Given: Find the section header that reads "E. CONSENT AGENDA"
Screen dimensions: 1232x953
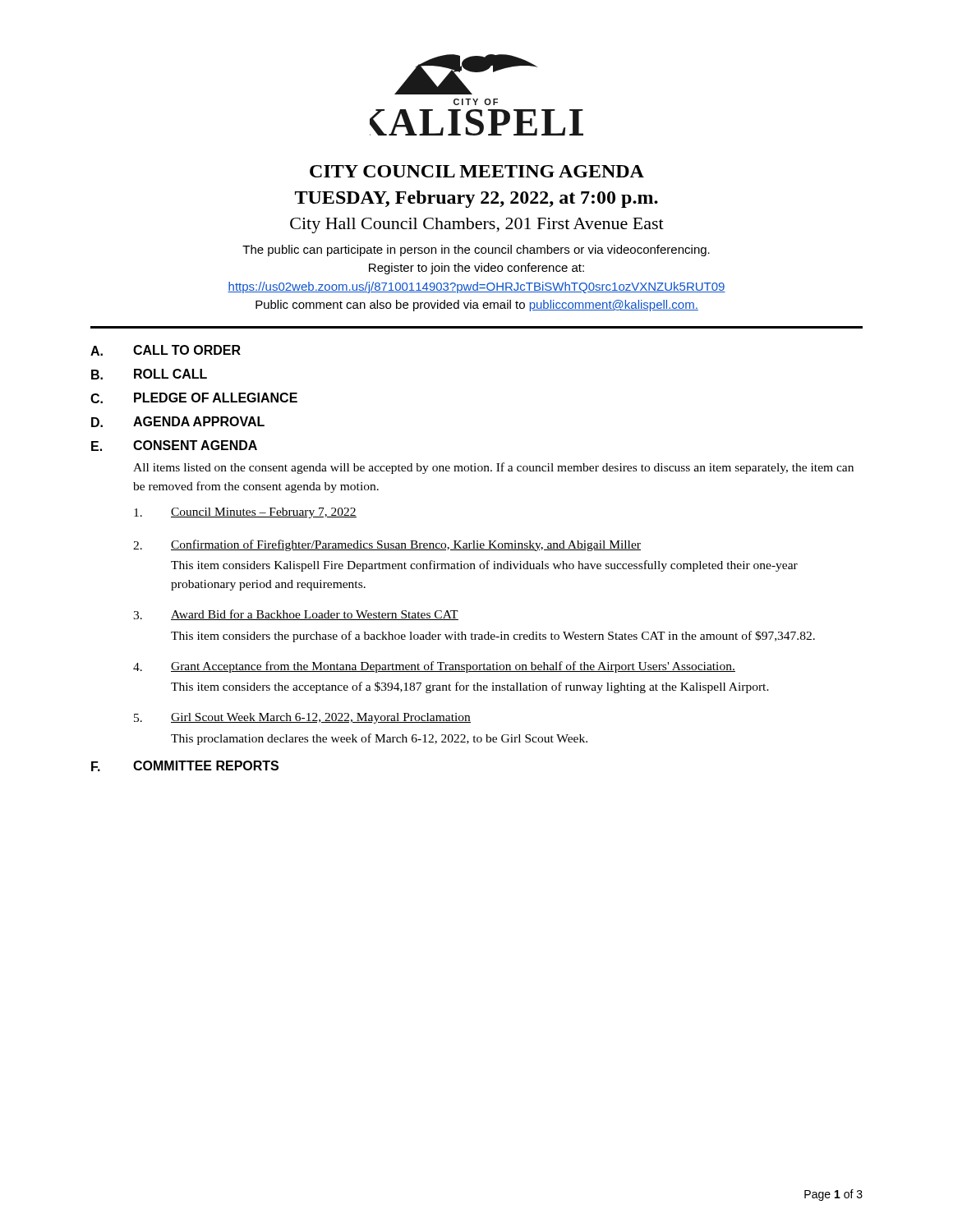Looking at the screenshot, I should point(174,446).
